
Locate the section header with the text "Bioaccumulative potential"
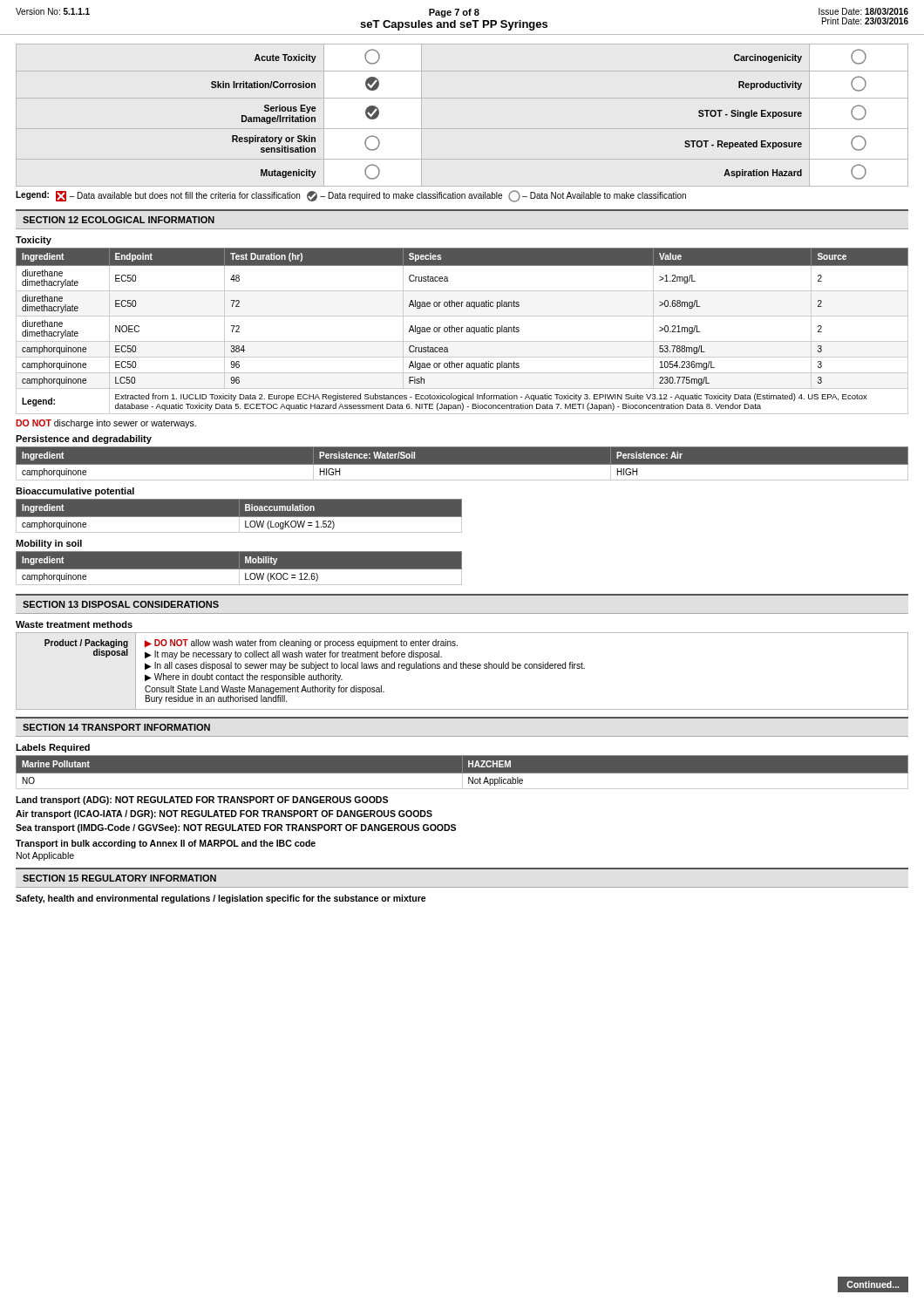(75, 491)
